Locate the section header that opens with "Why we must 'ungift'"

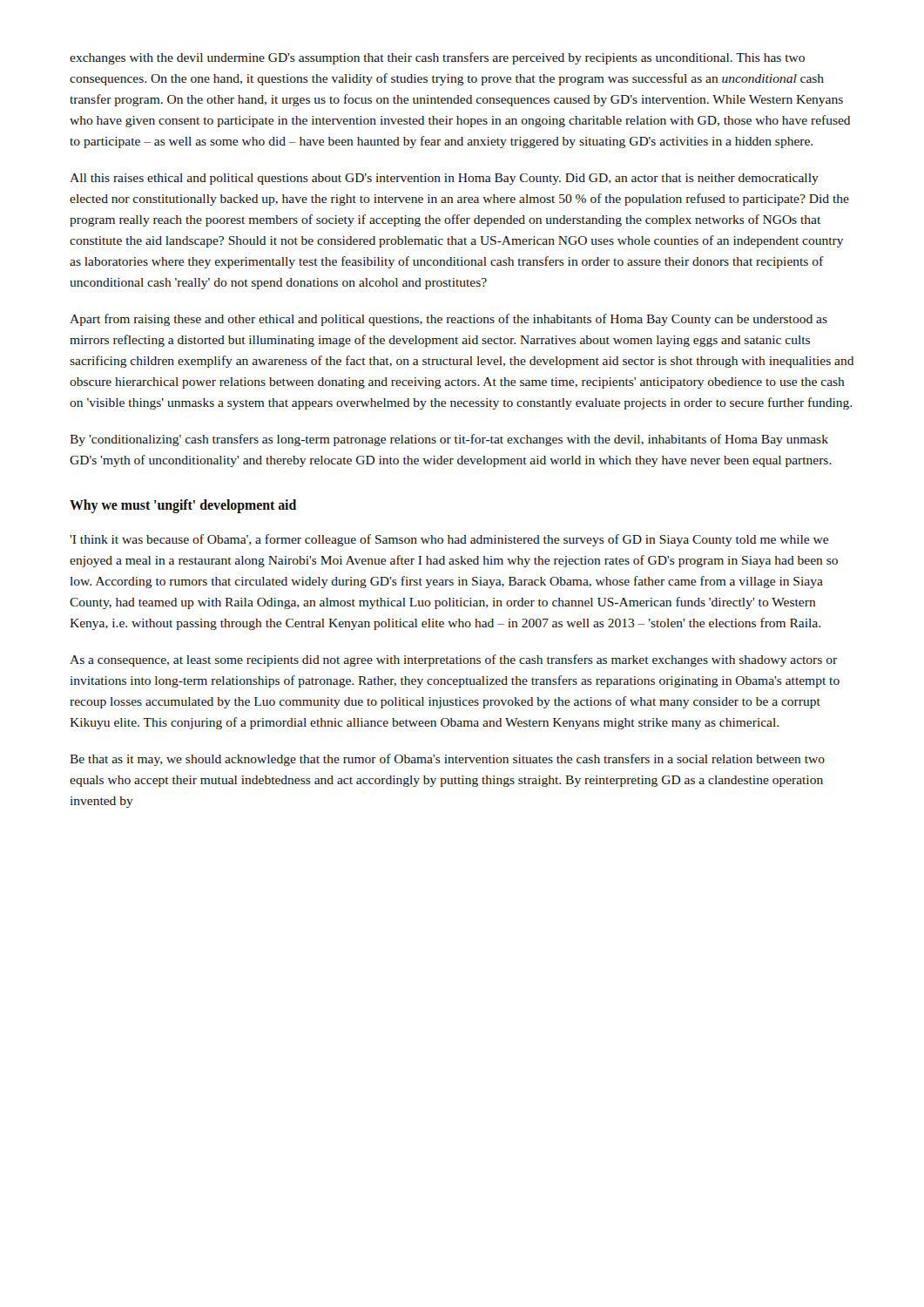[183, 505]
